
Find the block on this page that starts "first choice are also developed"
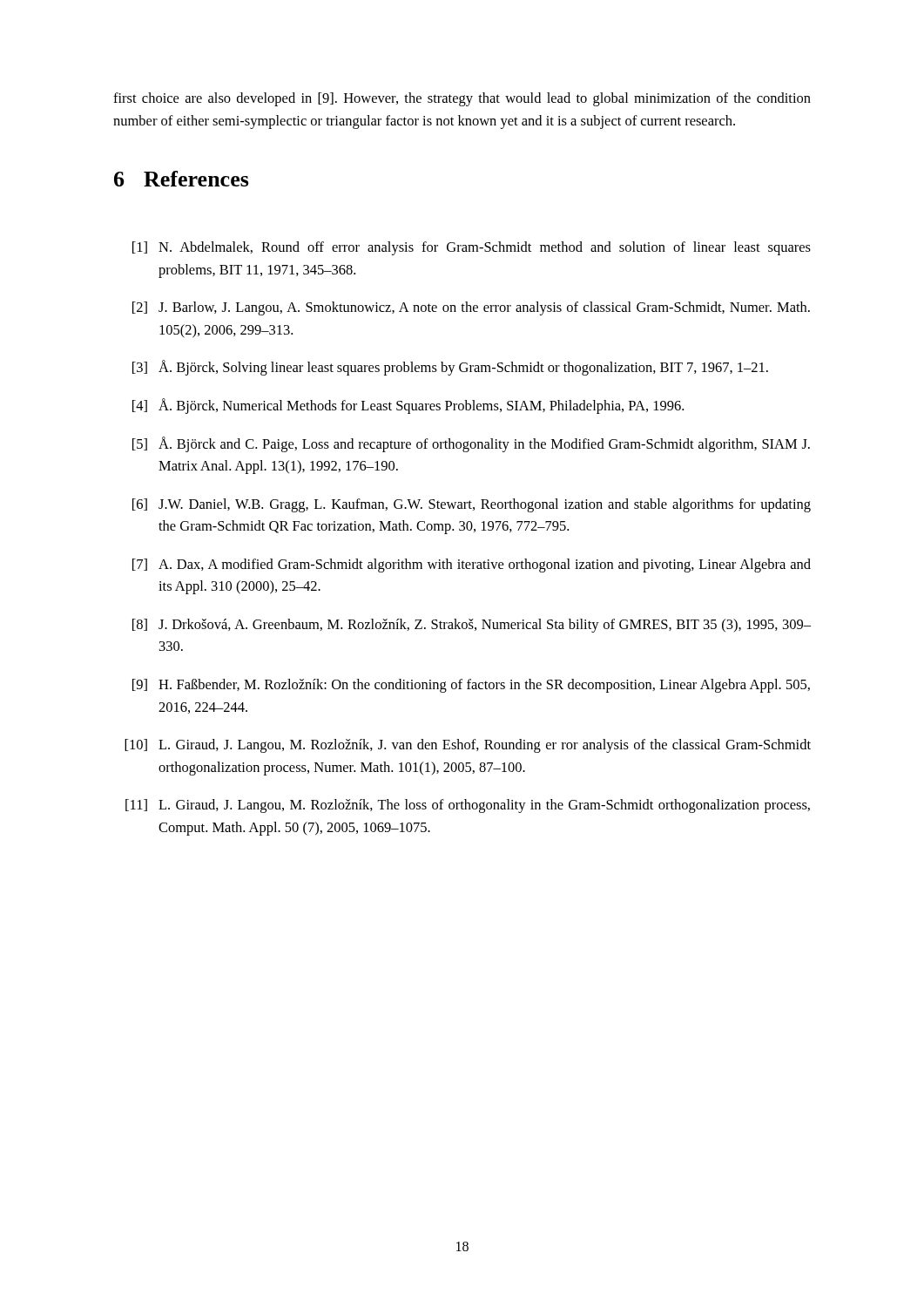pos(462,109)
